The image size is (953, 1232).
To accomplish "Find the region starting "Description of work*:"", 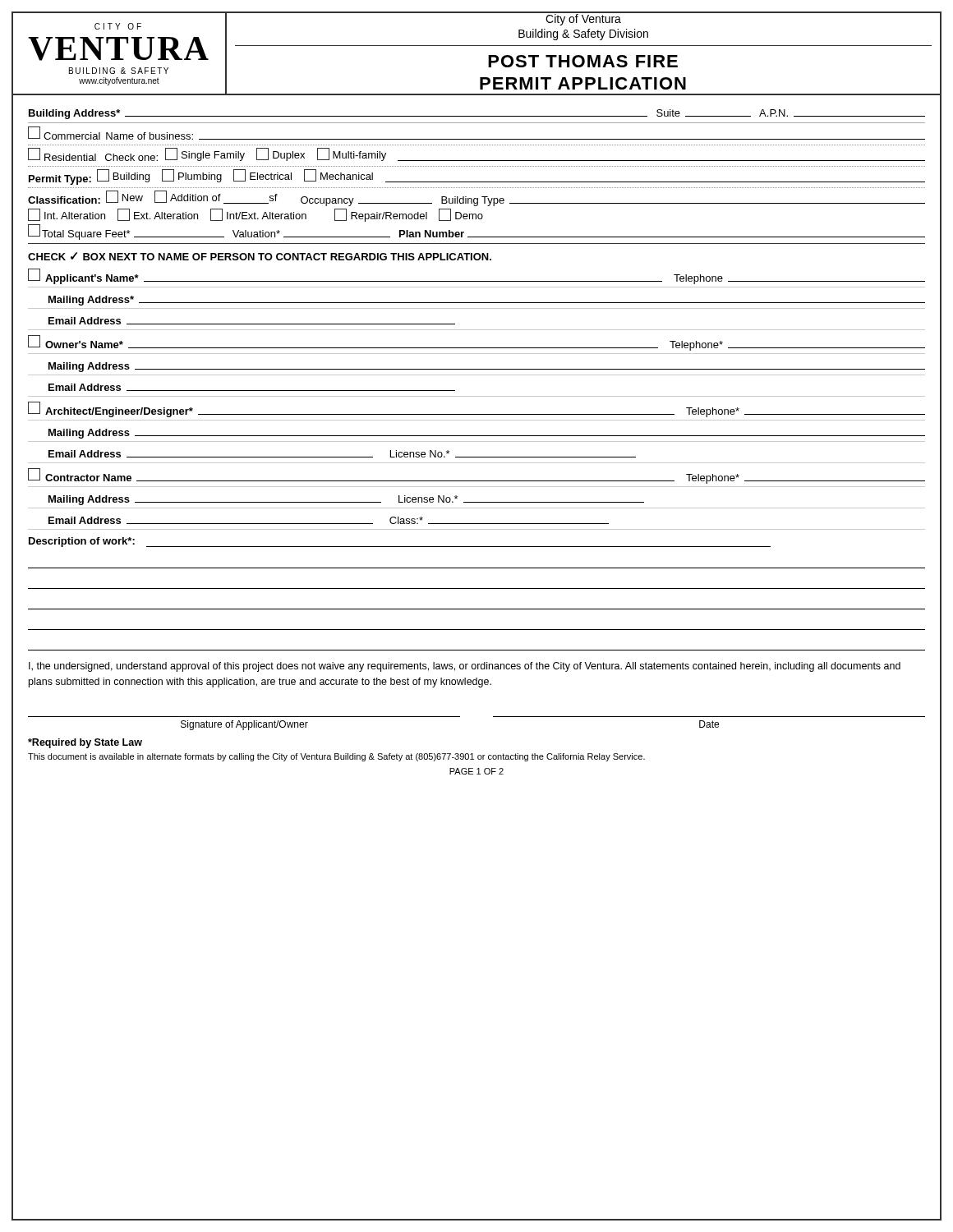I will [476, 593].
